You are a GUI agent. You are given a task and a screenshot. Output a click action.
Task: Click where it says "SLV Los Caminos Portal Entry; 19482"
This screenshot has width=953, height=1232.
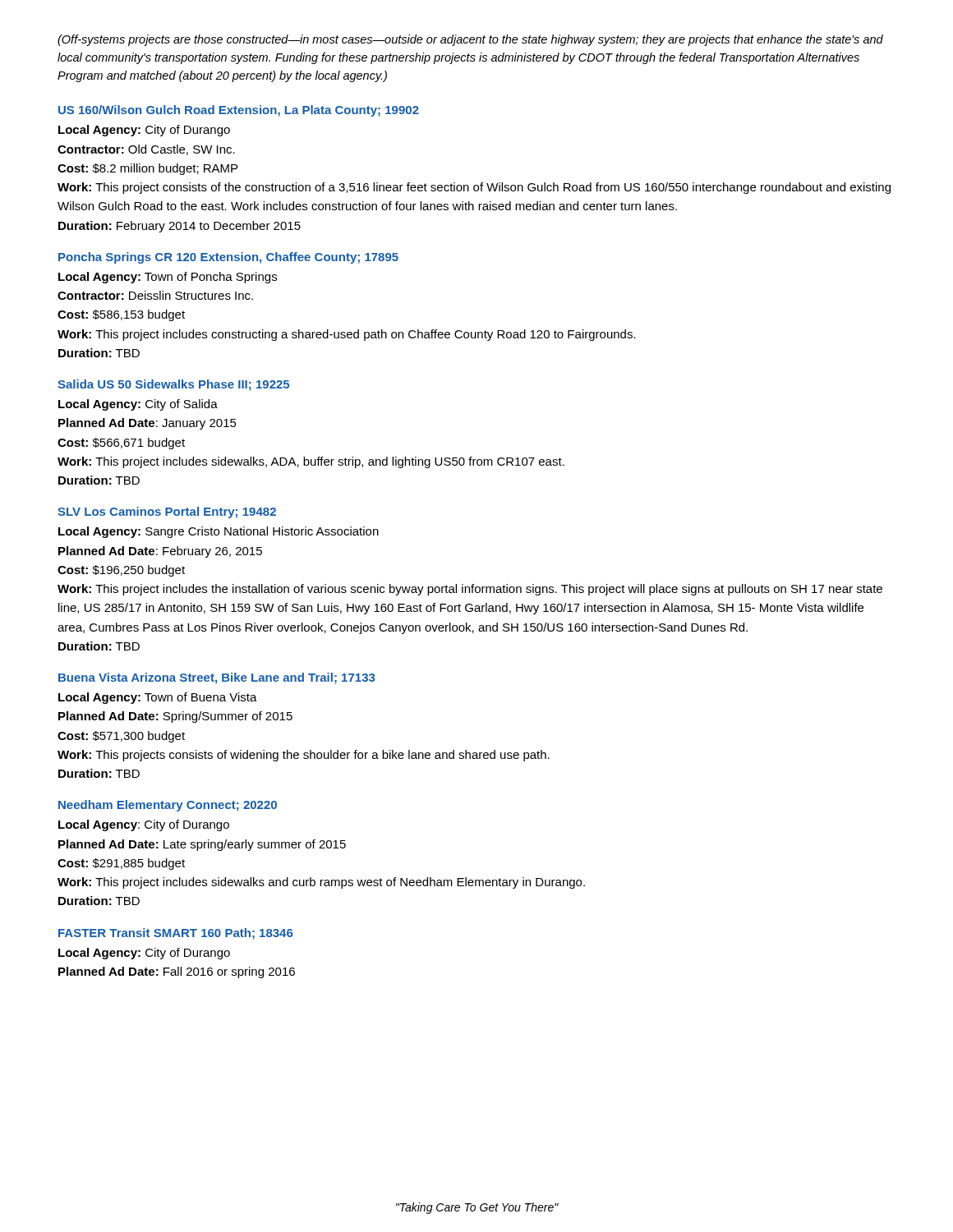coord(167,511)
